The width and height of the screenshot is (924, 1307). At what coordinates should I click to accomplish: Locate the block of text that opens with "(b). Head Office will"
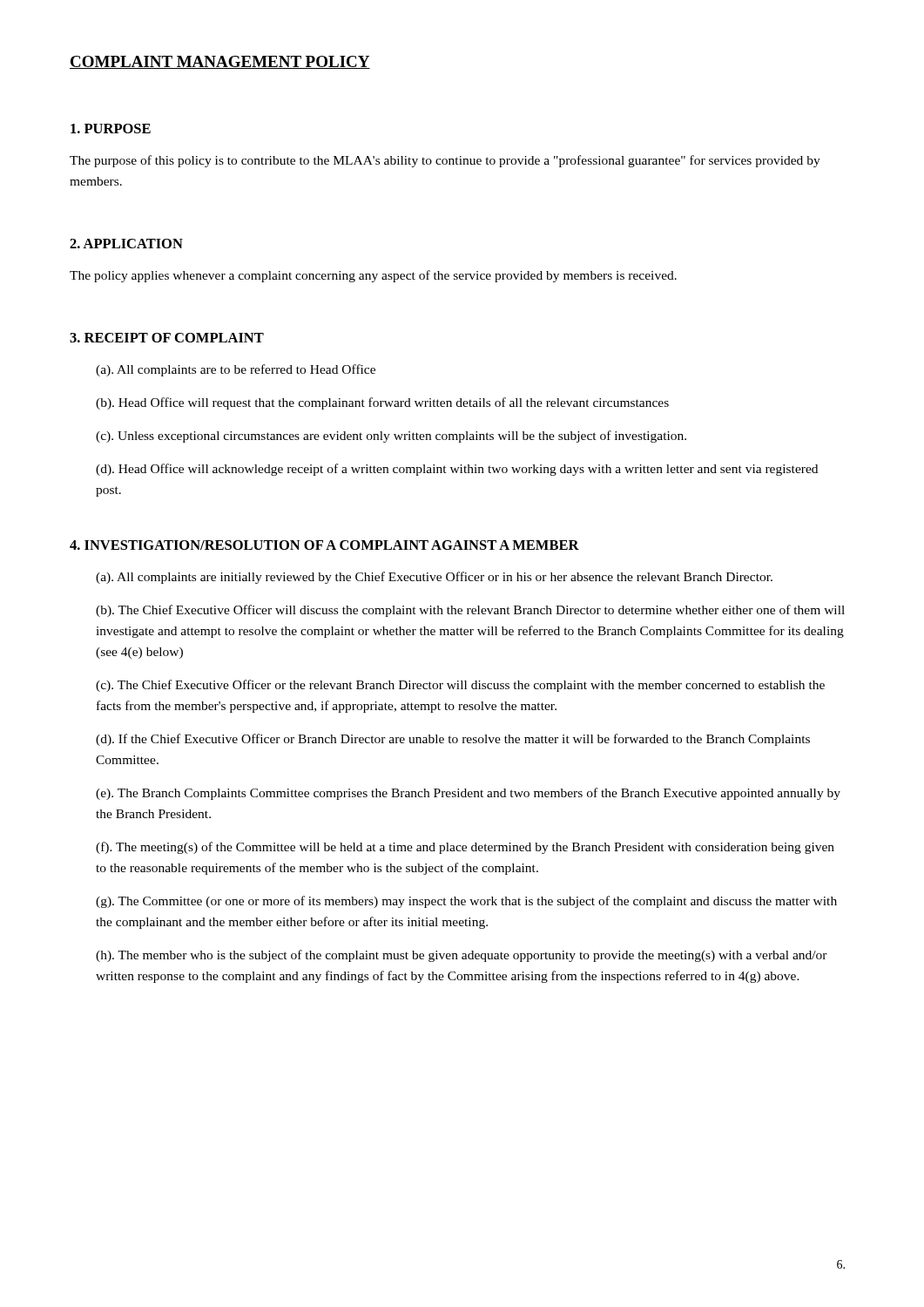pos(382,402)
